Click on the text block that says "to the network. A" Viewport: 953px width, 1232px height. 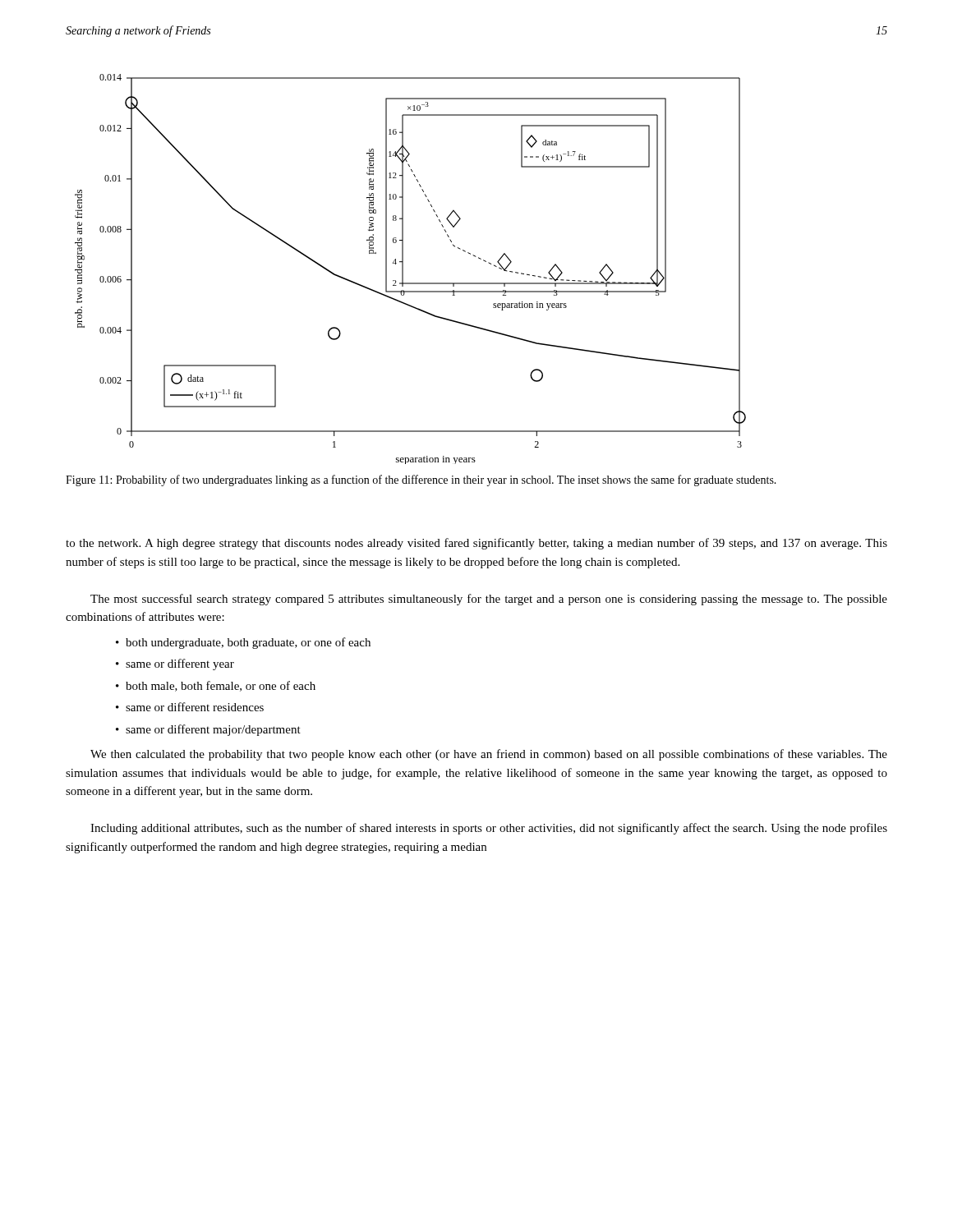(476, 552)
